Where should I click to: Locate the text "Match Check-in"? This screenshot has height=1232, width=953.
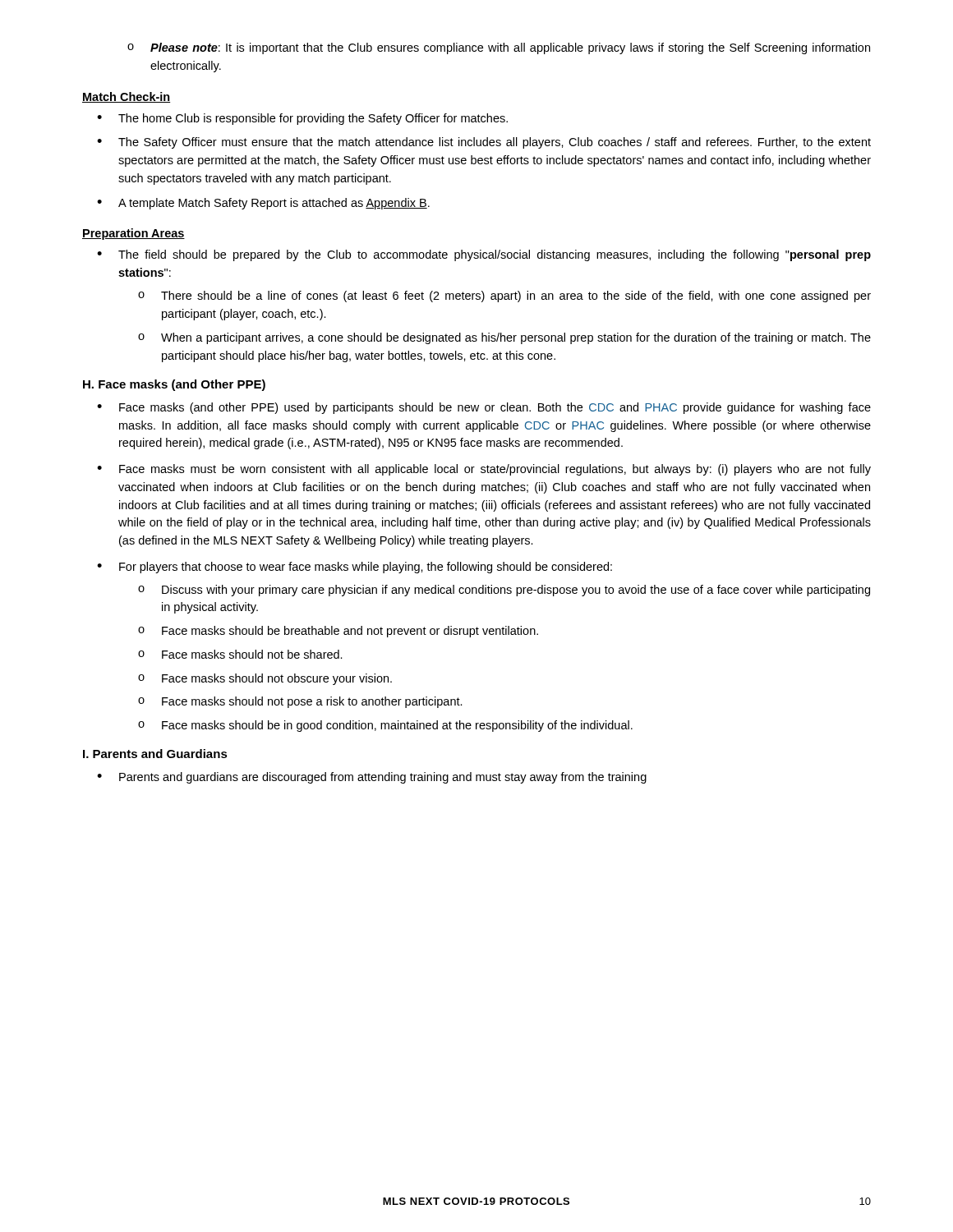point(126,97)
